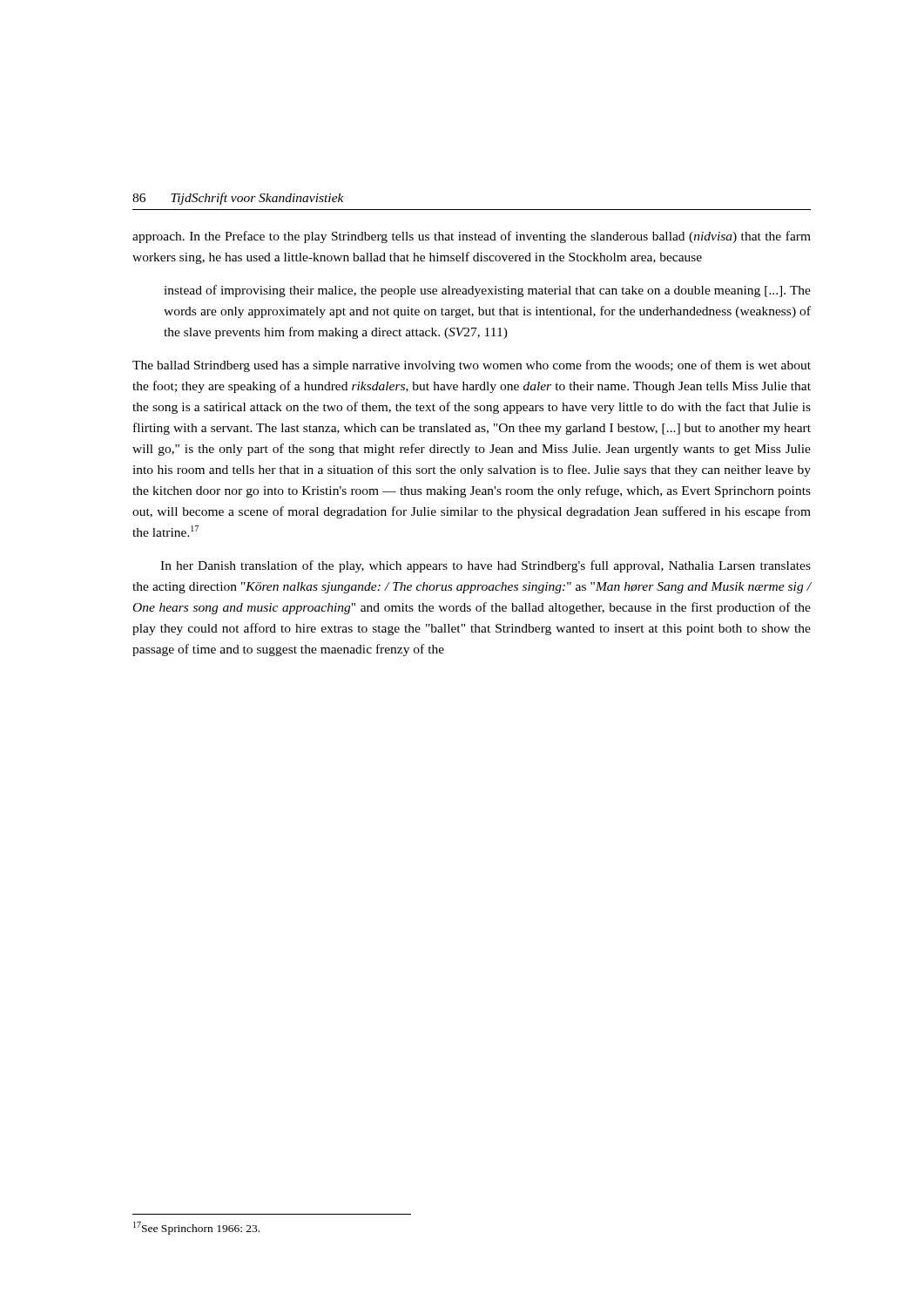The image size is (924, 1307).
Task: Navigate to the element starting "17See Sprinchorn 1966: 23."
Action: [x=196, y=1228]
